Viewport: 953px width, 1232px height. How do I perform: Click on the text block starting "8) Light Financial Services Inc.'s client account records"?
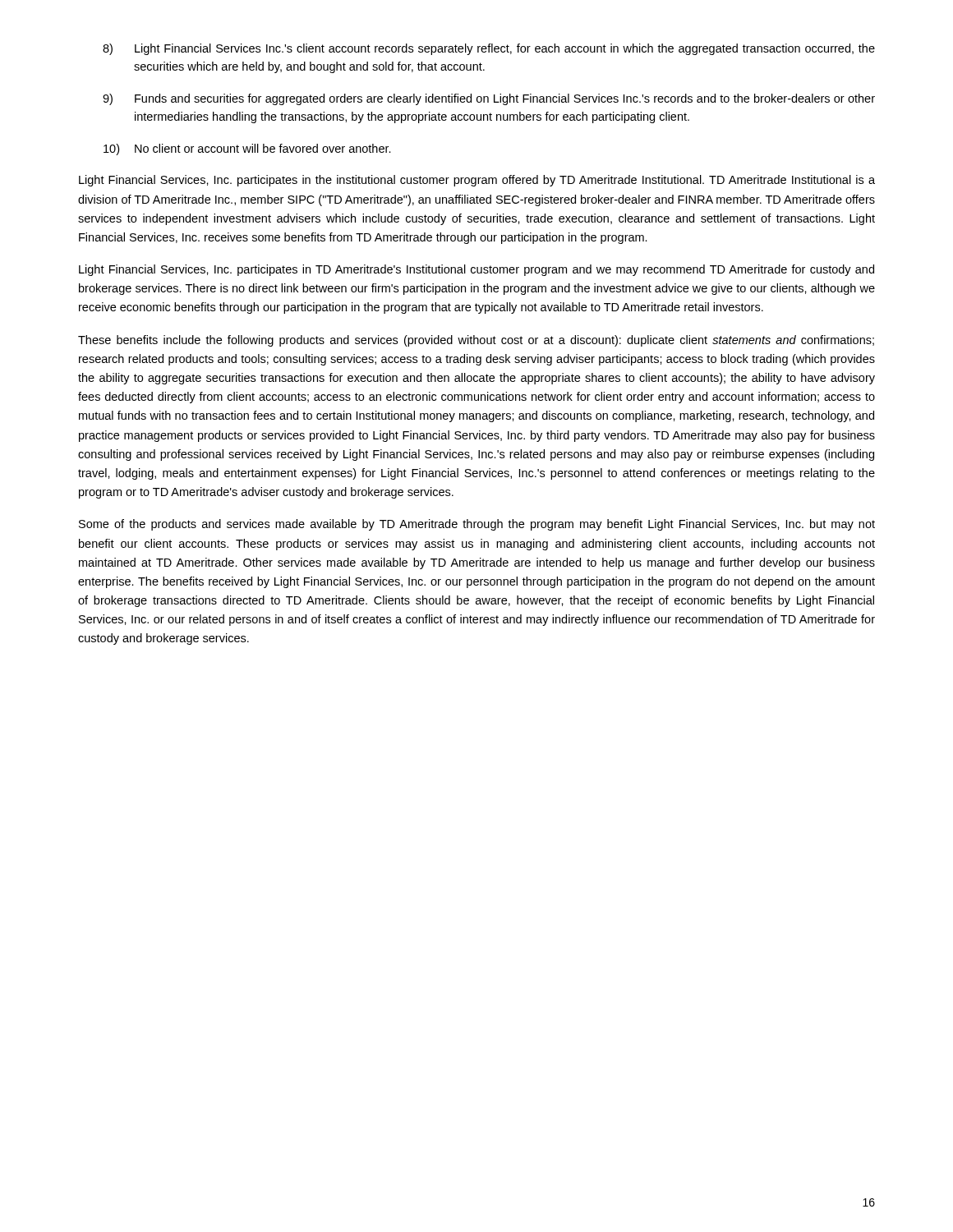489,58
